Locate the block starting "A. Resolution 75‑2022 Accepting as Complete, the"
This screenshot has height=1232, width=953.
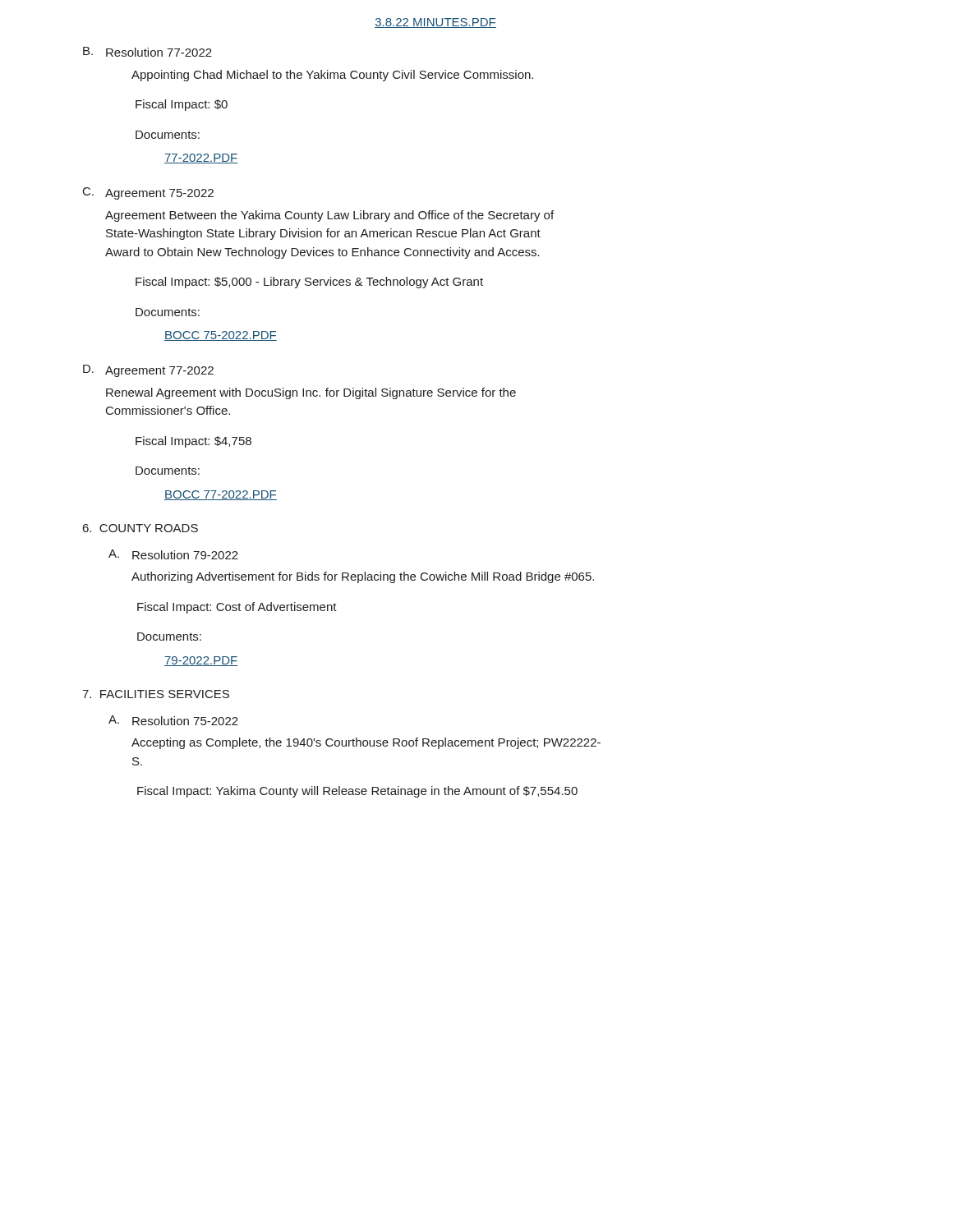(449, 756)
